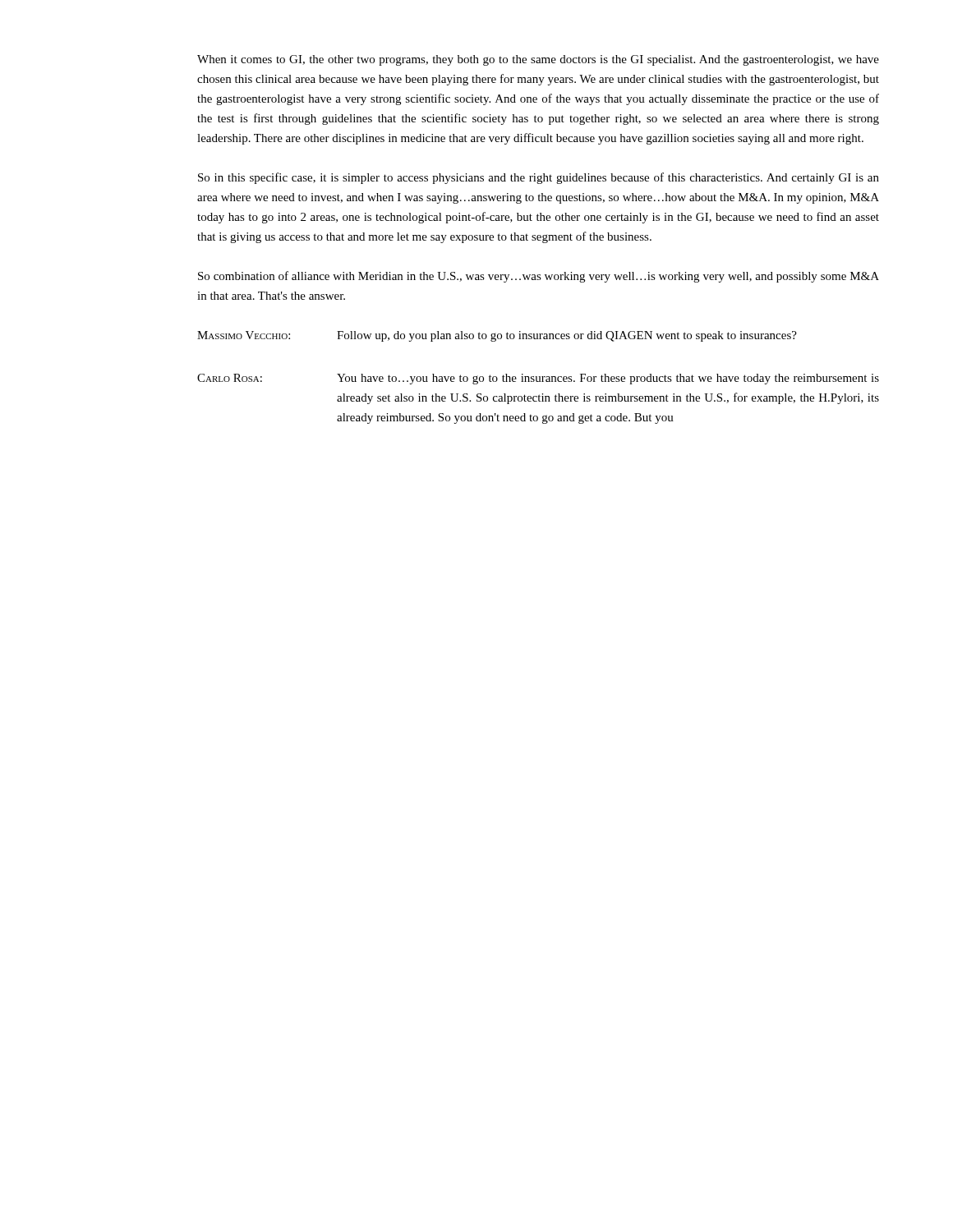
Task: Click on the text block starting "Massimo Vecchio: Follow up, do"
Action: click(538, 335)
